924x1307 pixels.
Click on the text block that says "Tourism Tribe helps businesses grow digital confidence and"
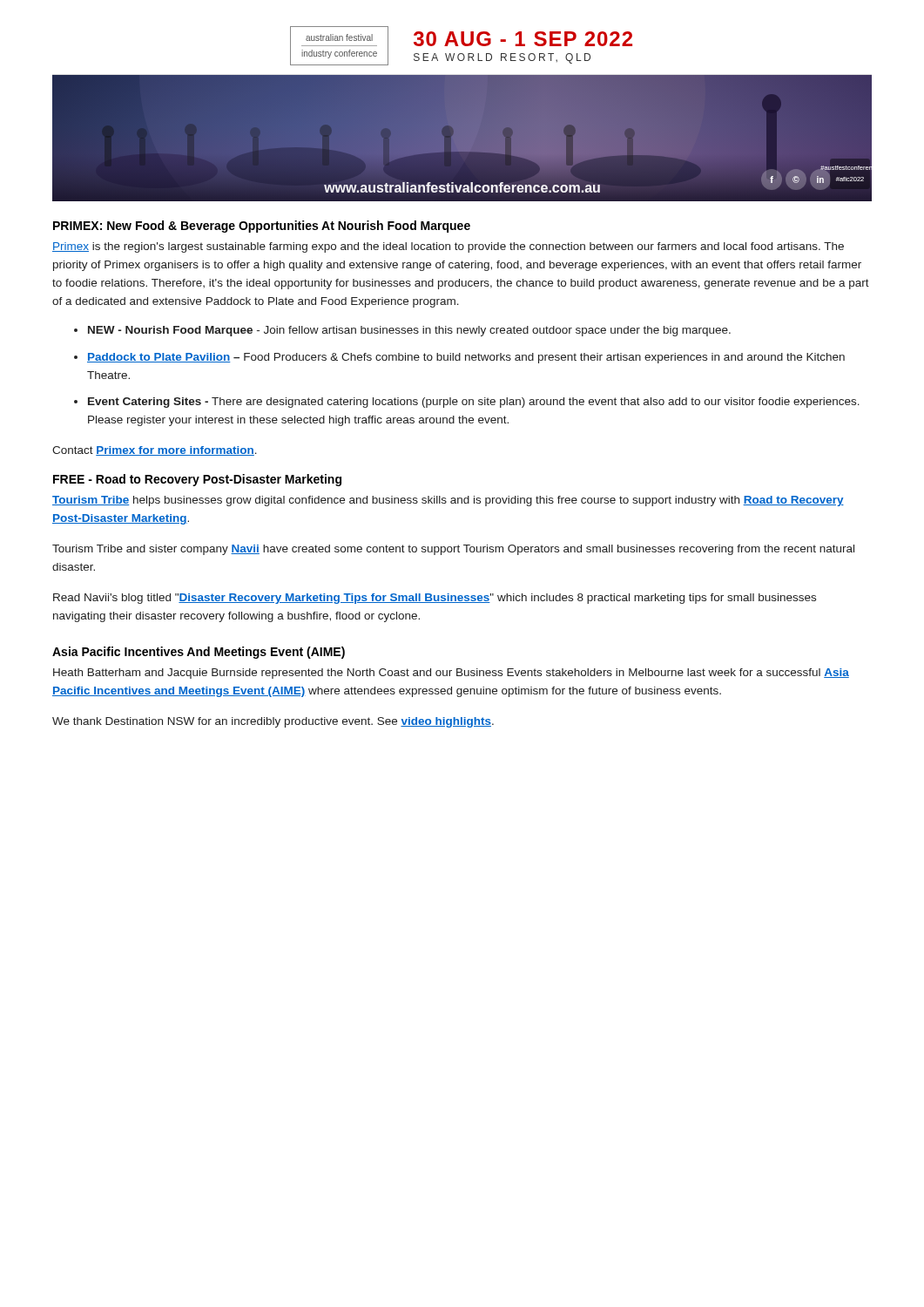(x=448, y=509)
